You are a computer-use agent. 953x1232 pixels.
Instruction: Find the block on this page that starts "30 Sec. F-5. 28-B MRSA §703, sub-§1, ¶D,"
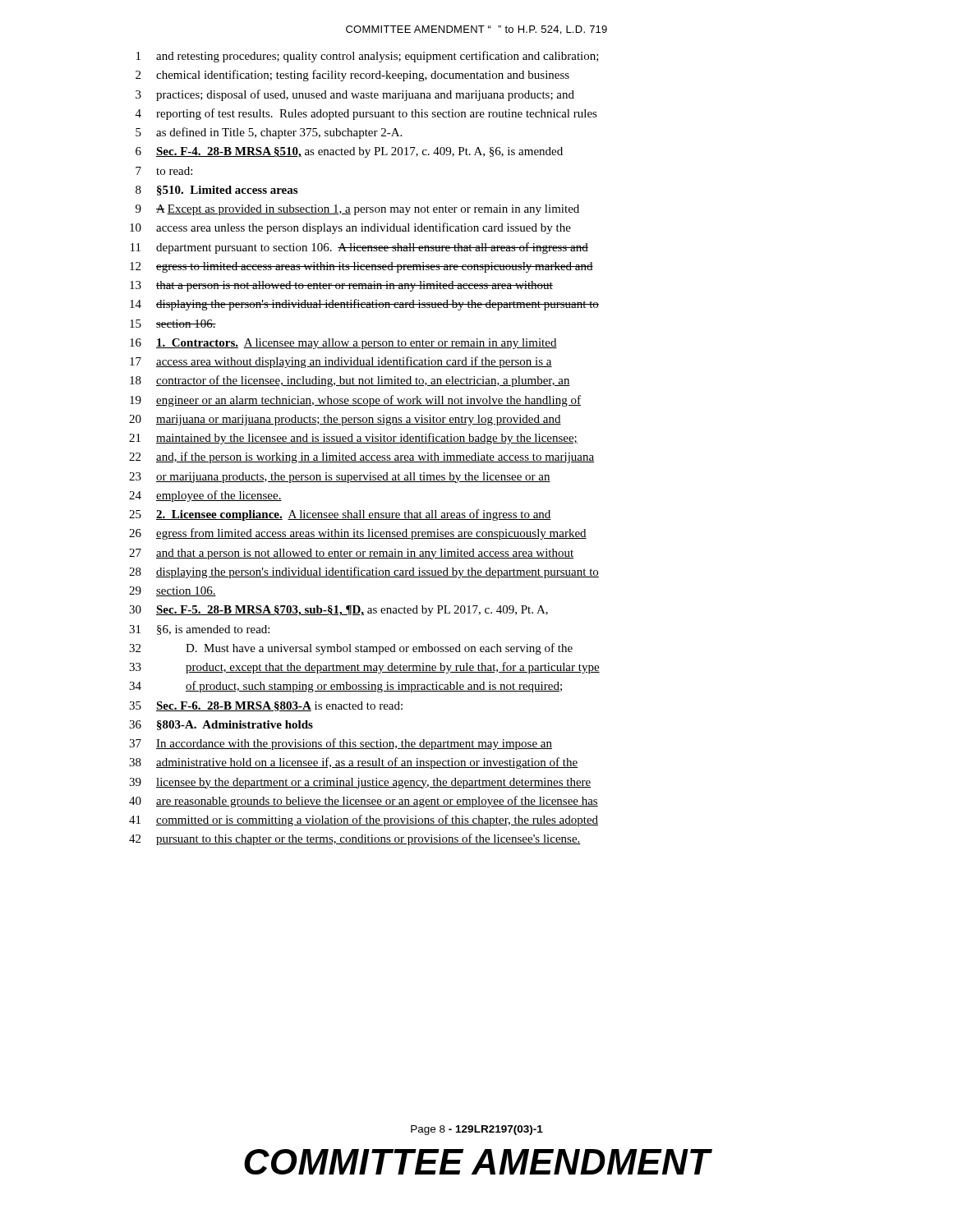point(493,620)
